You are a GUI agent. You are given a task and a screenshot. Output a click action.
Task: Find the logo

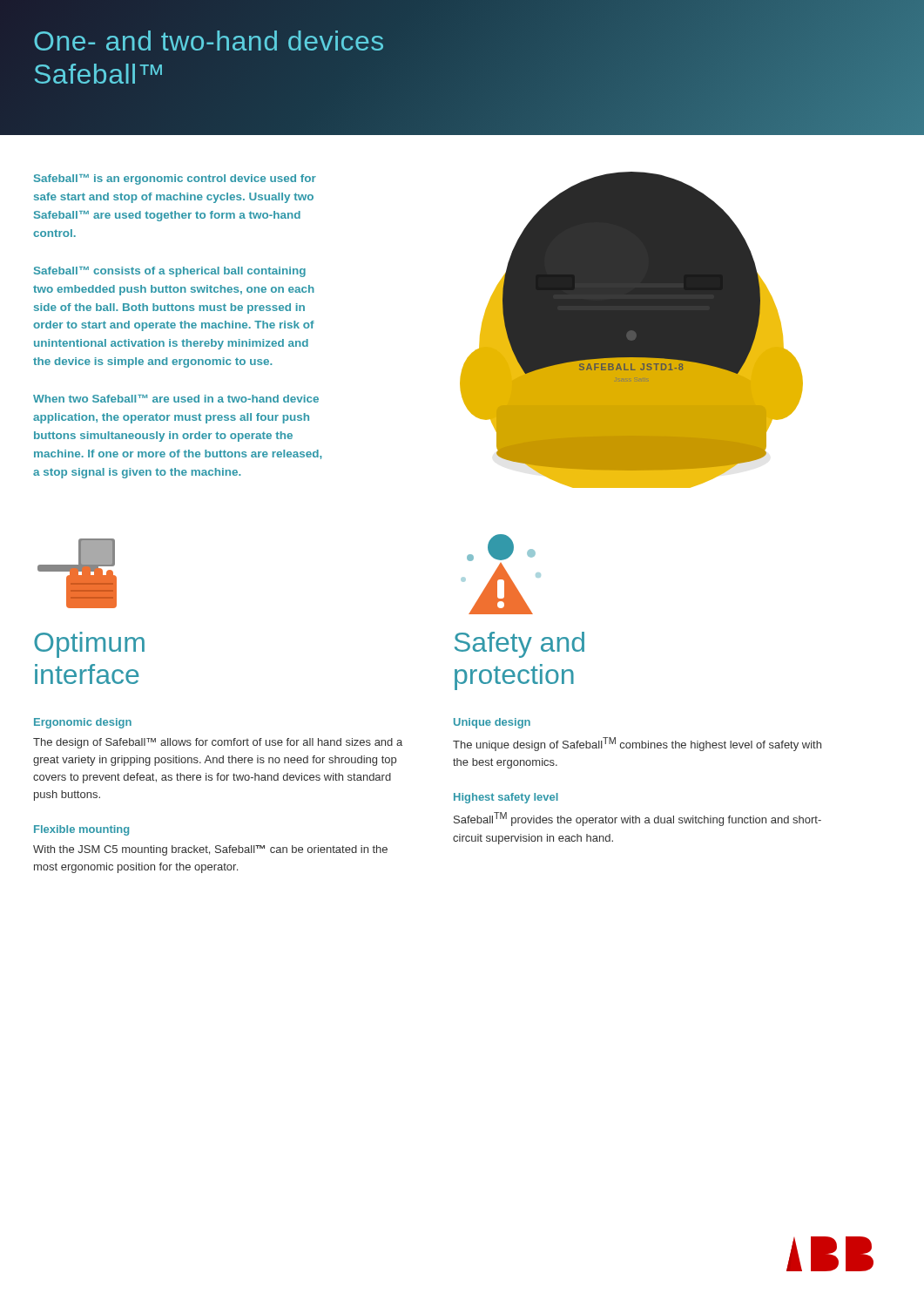coord(839,1255)
